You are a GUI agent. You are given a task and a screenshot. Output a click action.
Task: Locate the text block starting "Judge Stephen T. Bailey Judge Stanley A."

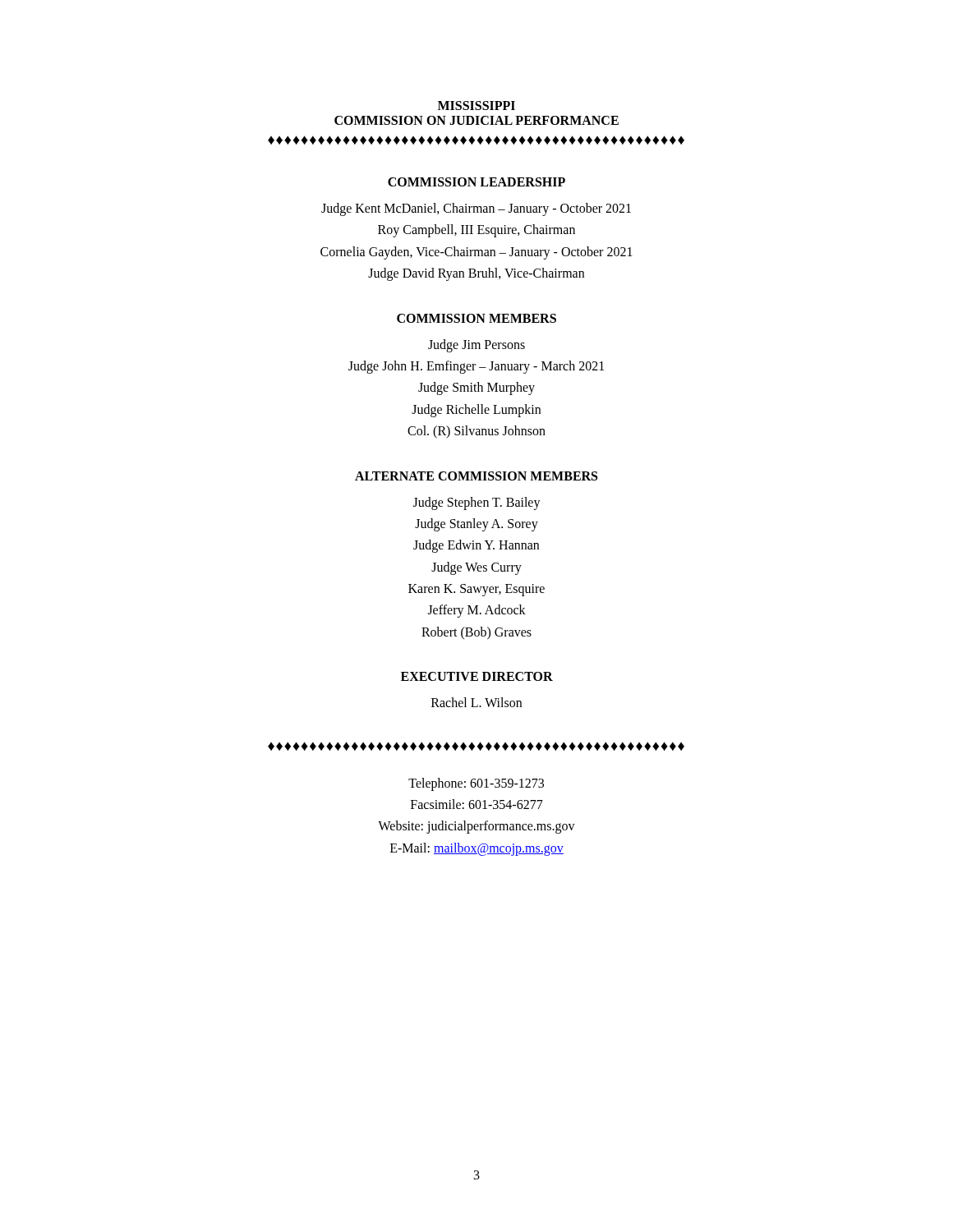(476, 567)
